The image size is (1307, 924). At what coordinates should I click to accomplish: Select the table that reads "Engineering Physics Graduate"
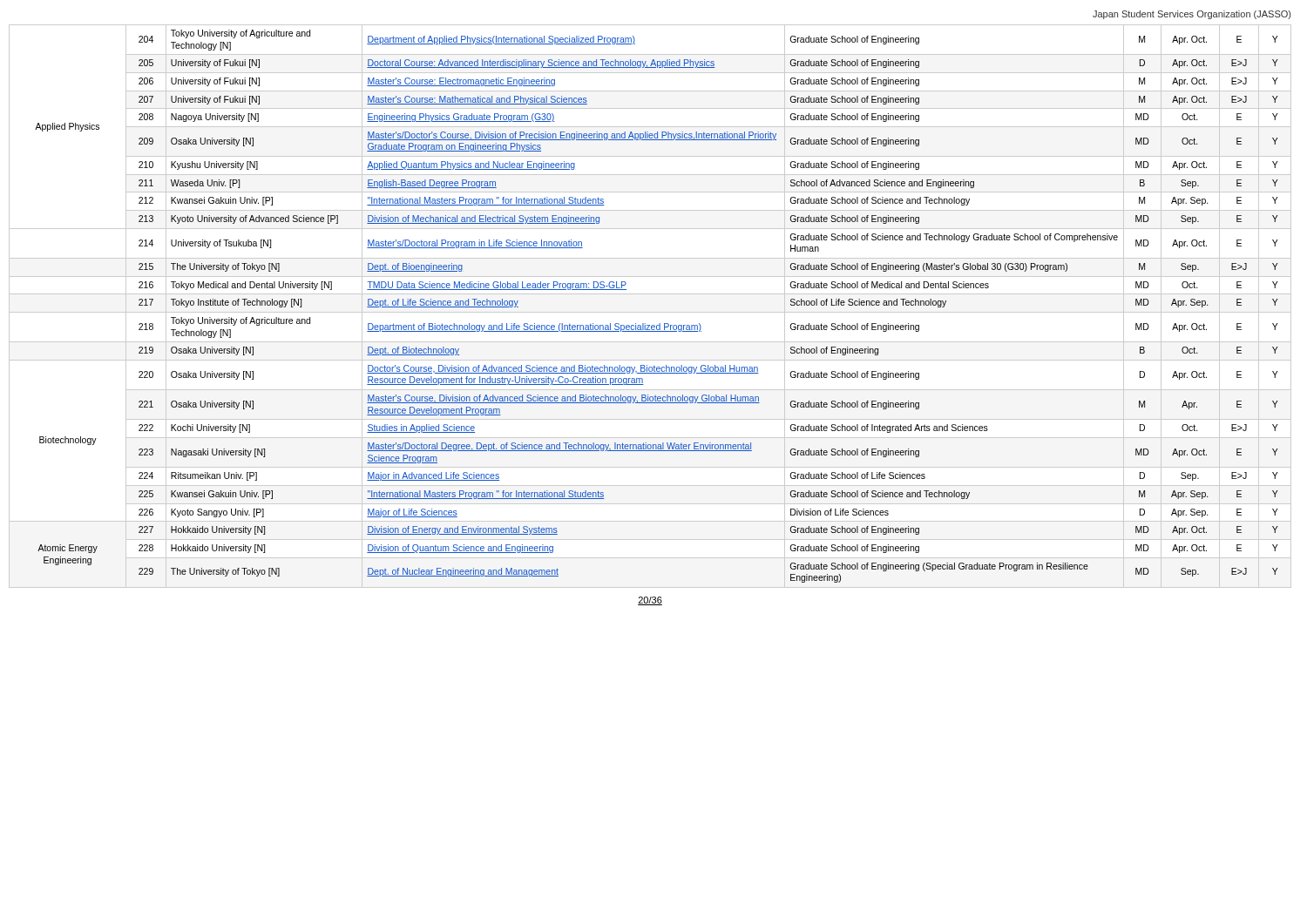[650, 306]
